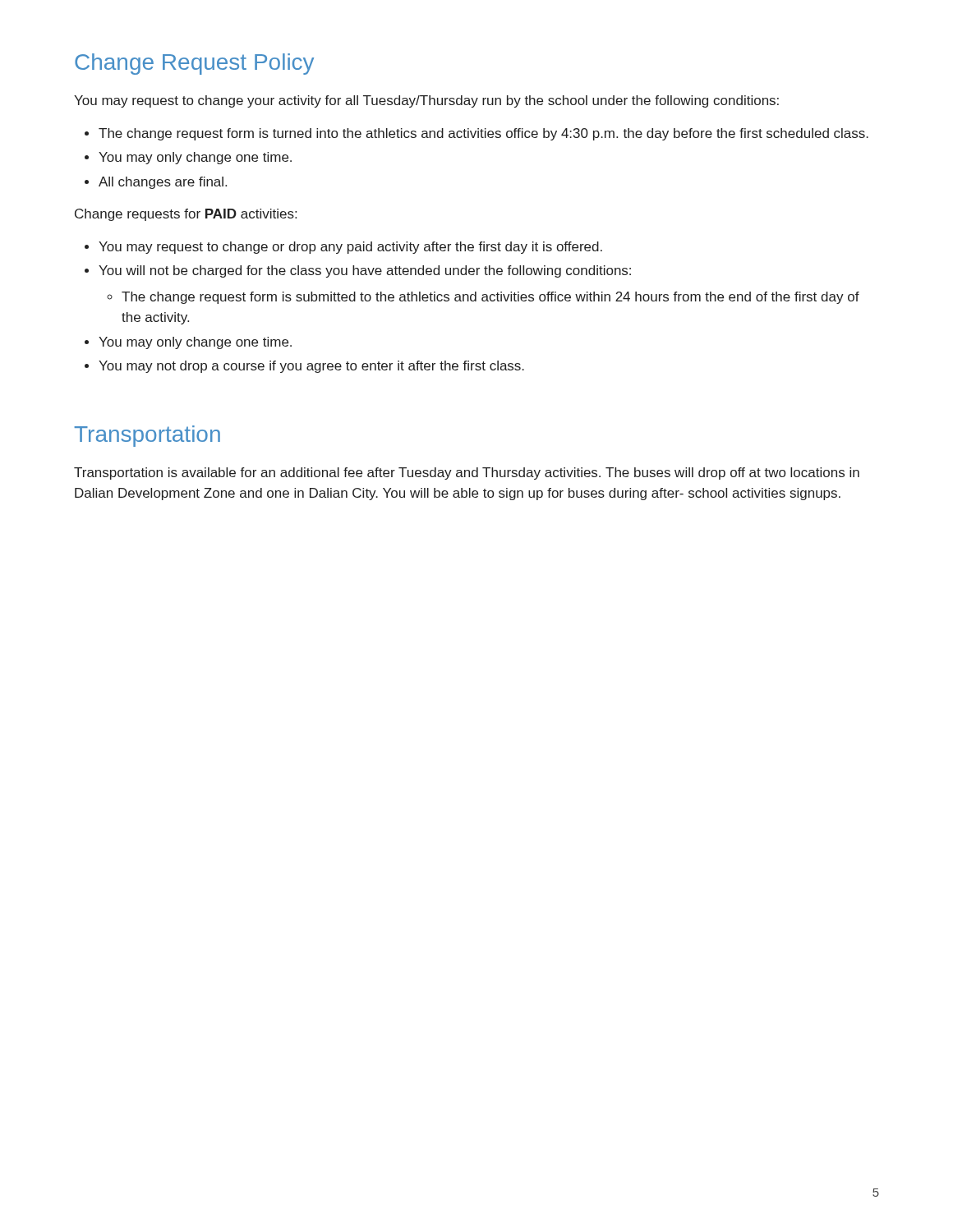Find the list item that reads "You may not drop a course if"
Viewport: 953px width, 1232px height.
click(476, 366)
